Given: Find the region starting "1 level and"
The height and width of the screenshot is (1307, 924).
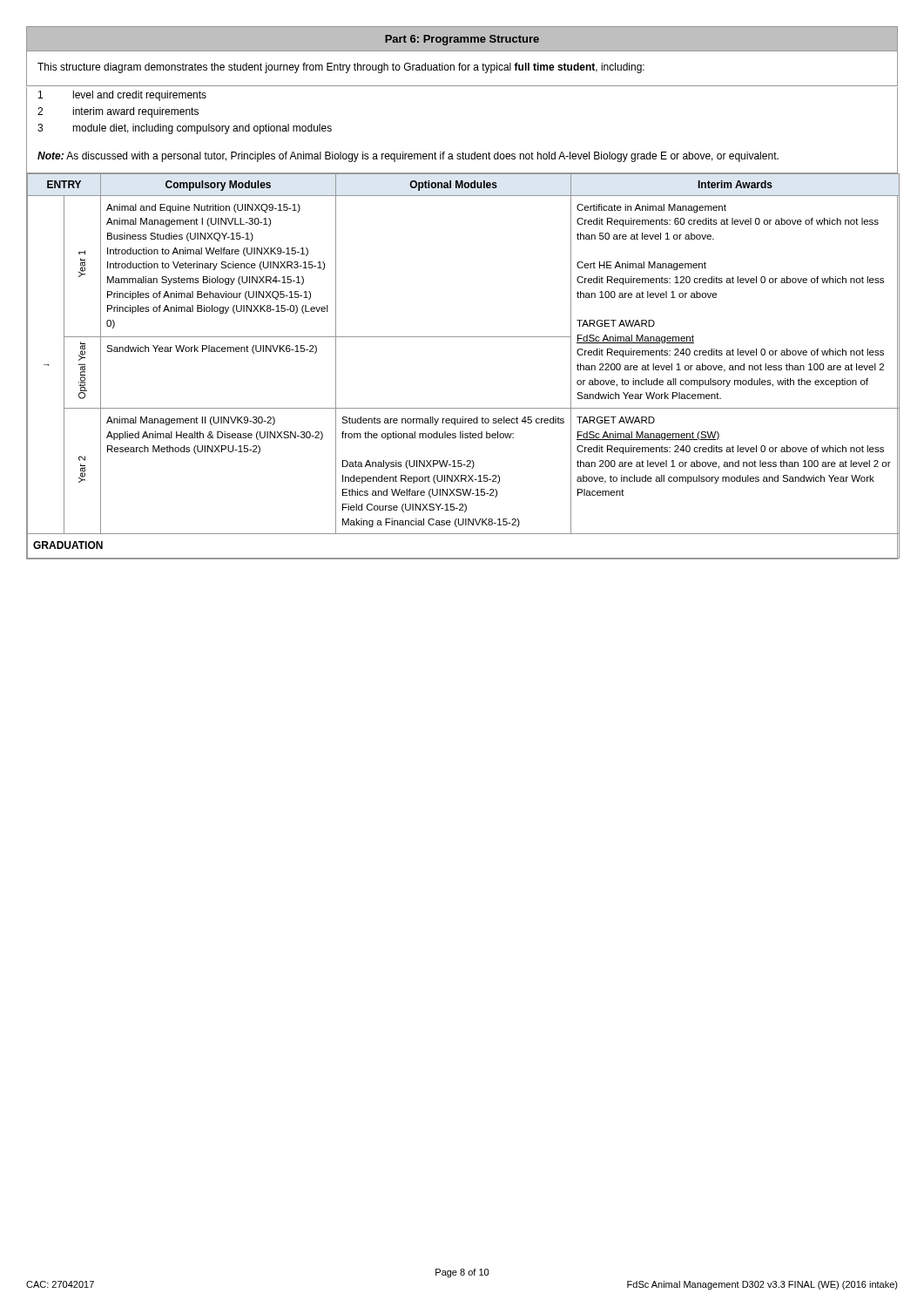Looking at the screenshot, I should 462,95.
